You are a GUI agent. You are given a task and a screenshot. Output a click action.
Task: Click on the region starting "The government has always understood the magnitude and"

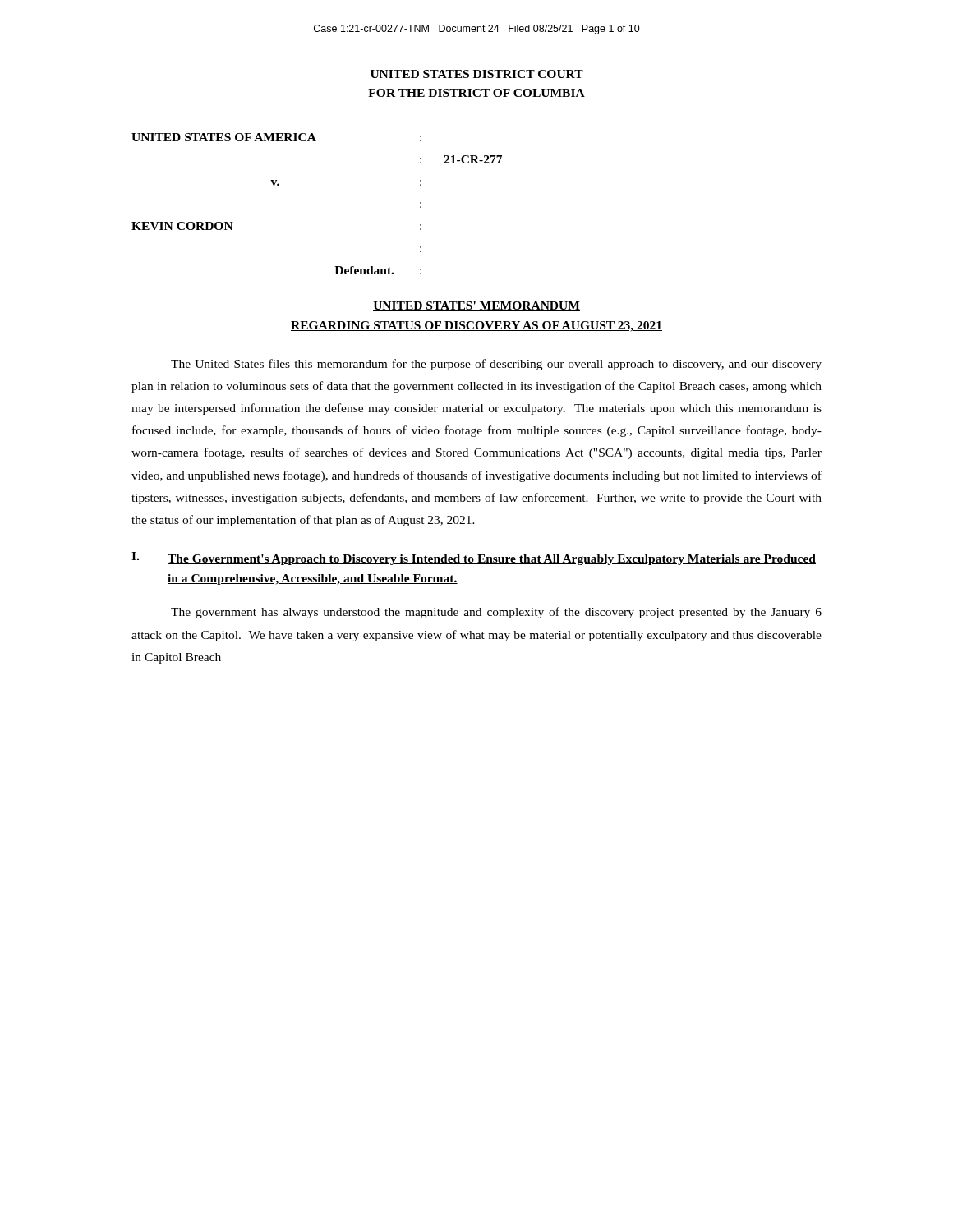tap(476, 634)
